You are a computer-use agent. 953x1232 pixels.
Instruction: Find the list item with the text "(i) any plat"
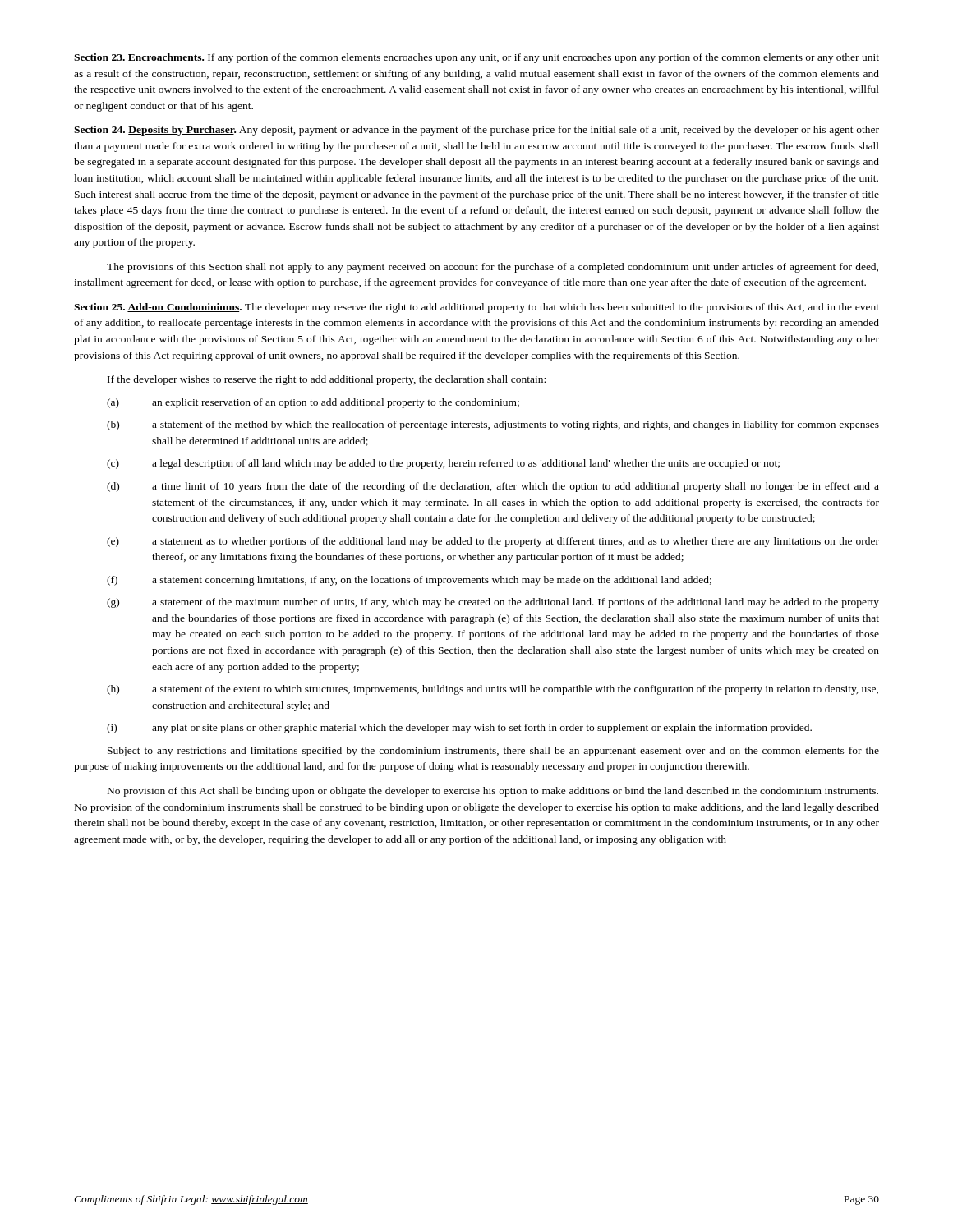click(x=476, y=728)
